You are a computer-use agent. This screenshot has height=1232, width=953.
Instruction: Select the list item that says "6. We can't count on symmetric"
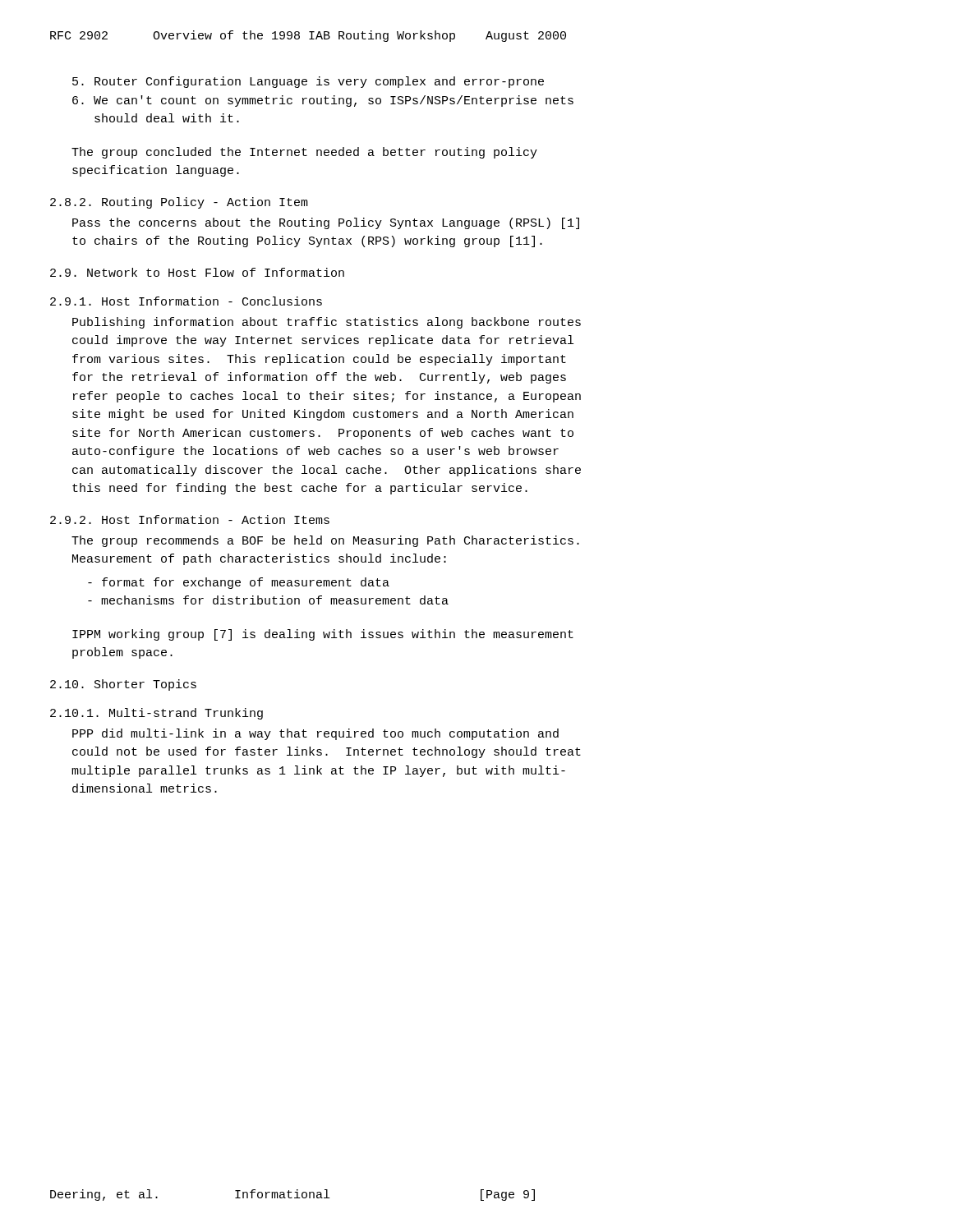tap(312, 110)
